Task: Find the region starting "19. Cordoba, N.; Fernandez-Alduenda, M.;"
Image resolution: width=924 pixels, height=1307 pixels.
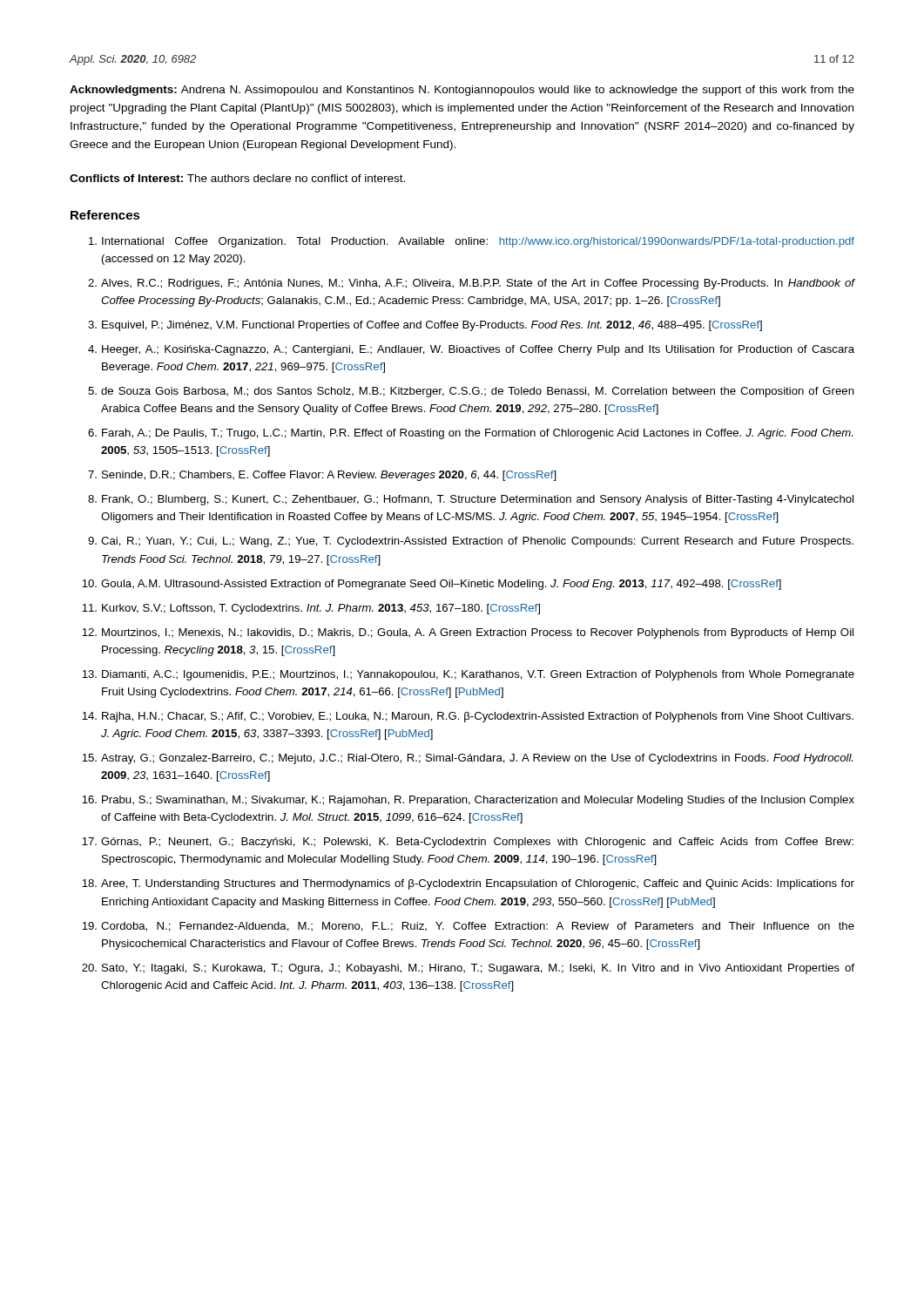Action: [x=462, y=935]
